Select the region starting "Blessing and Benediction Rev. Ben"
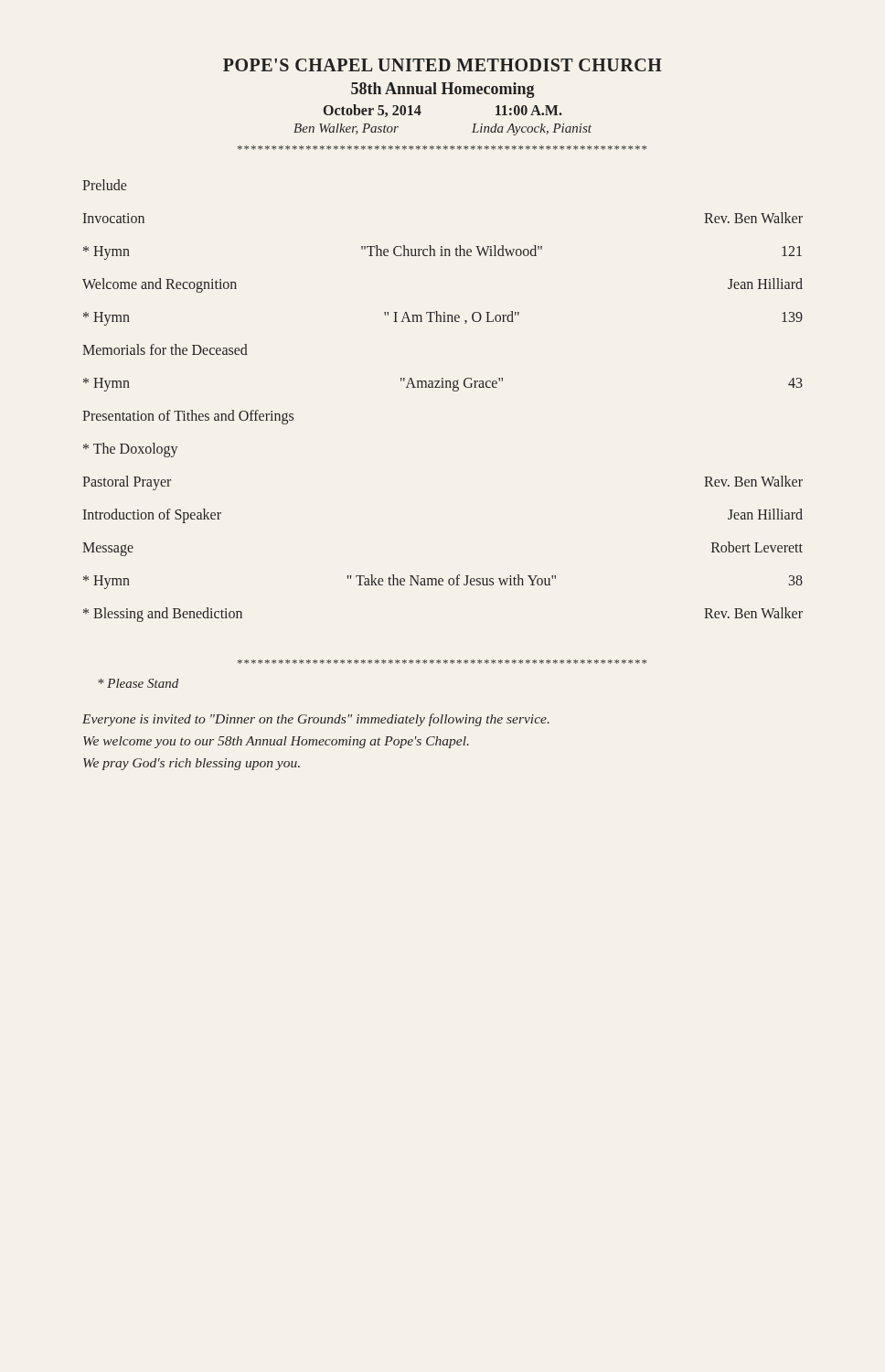885x1372 pixels. [163, 614]
